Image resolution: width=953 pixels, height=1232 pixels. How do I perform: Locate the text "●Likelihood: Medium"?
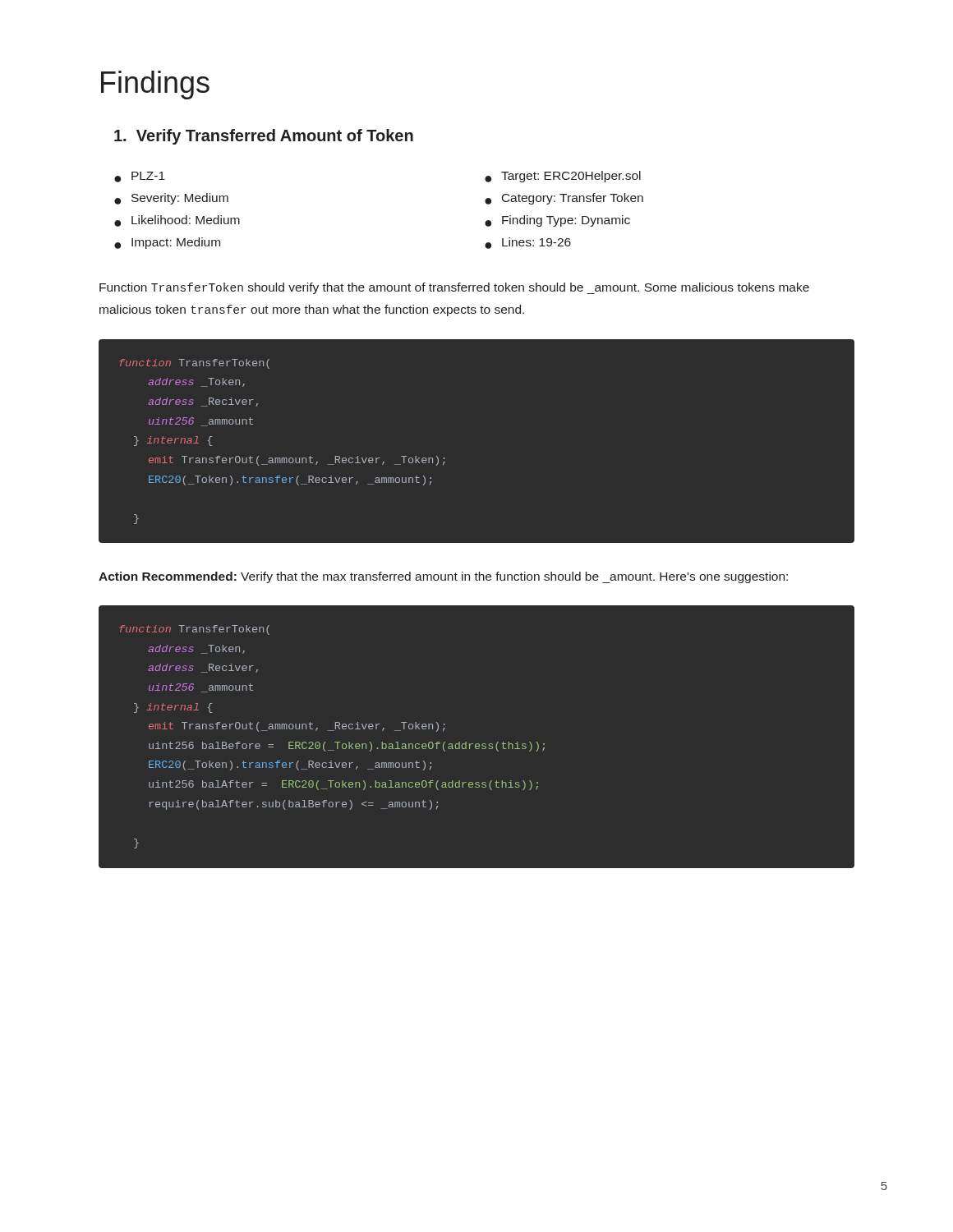tap(177, 221)
